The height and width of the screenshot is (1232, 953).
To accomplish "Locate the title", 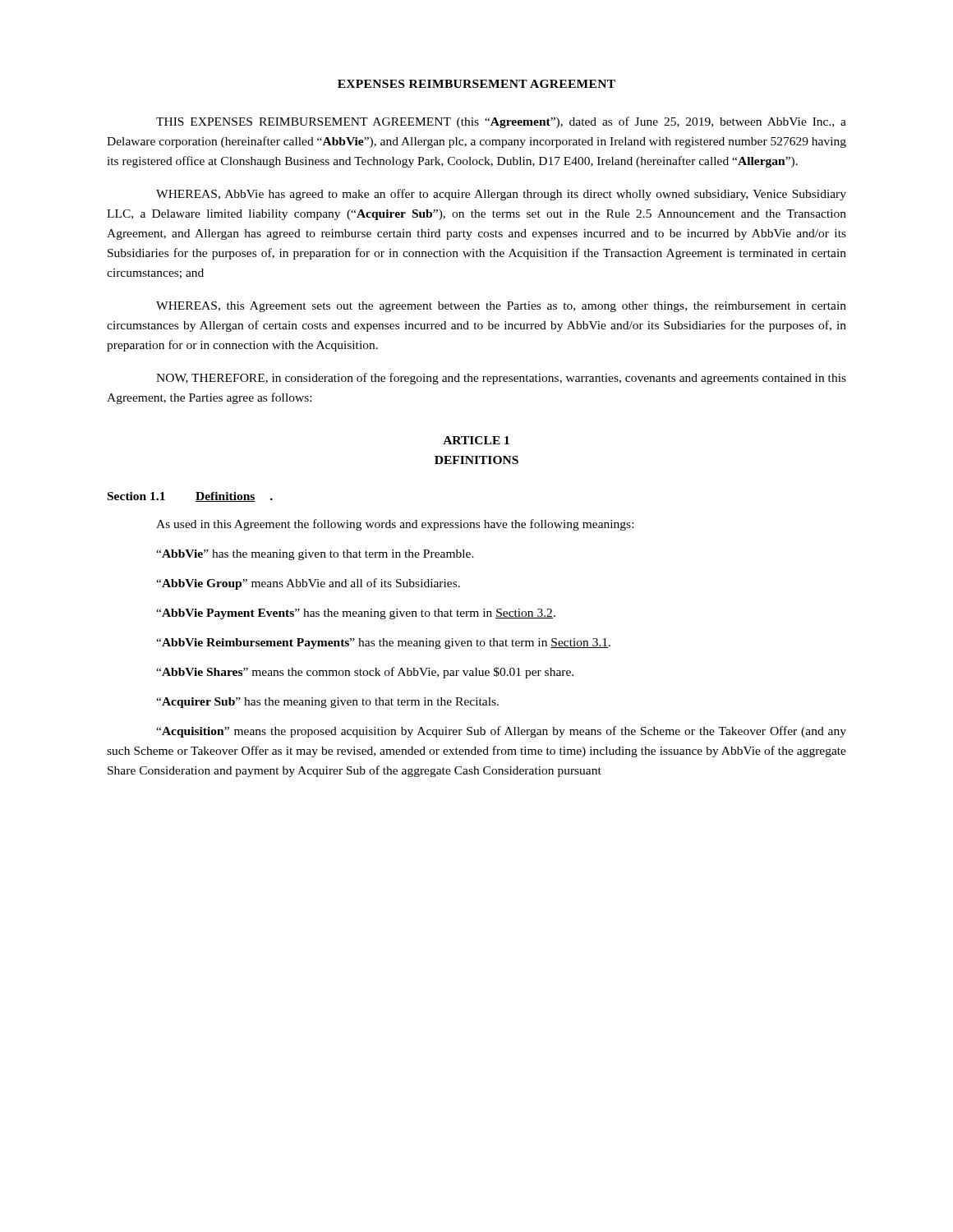I will click(x=476, y=83).
